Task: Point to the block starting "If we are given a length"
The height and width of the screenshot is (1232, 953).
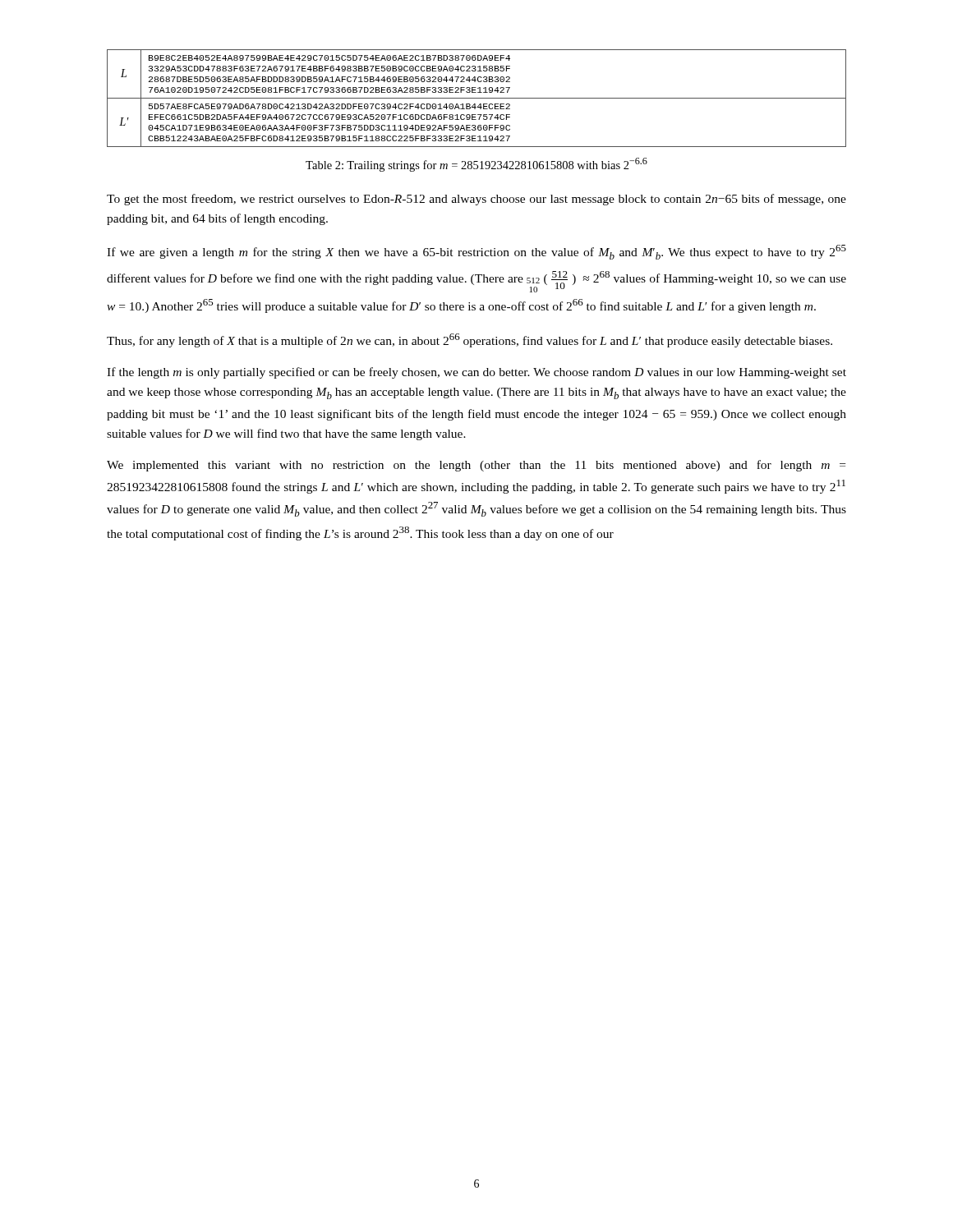Action: click(x=476, y=277)
